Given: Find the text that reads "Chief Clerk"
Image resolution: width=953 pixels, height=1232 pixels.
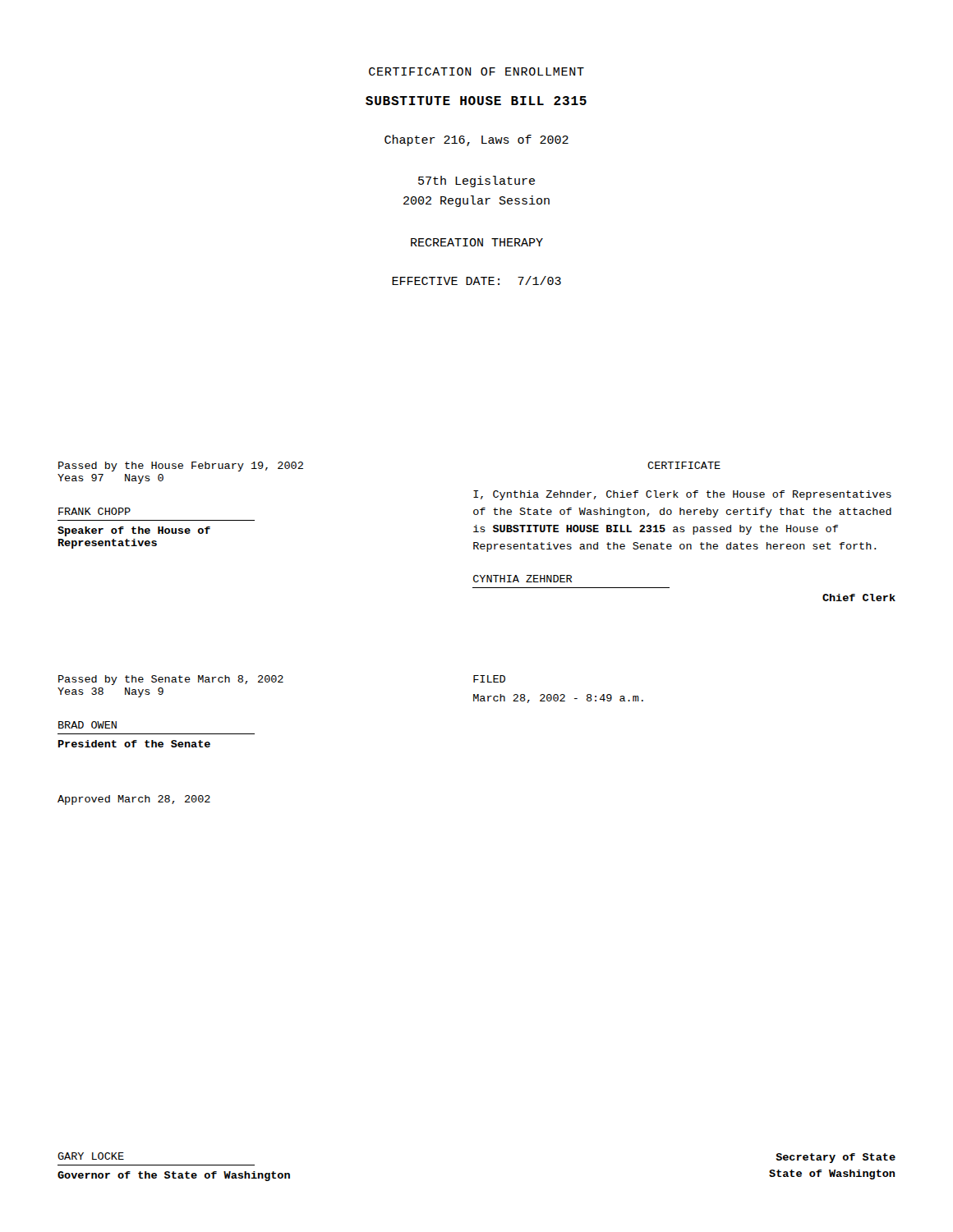Looking at the screenshot, I should point(859,598).
